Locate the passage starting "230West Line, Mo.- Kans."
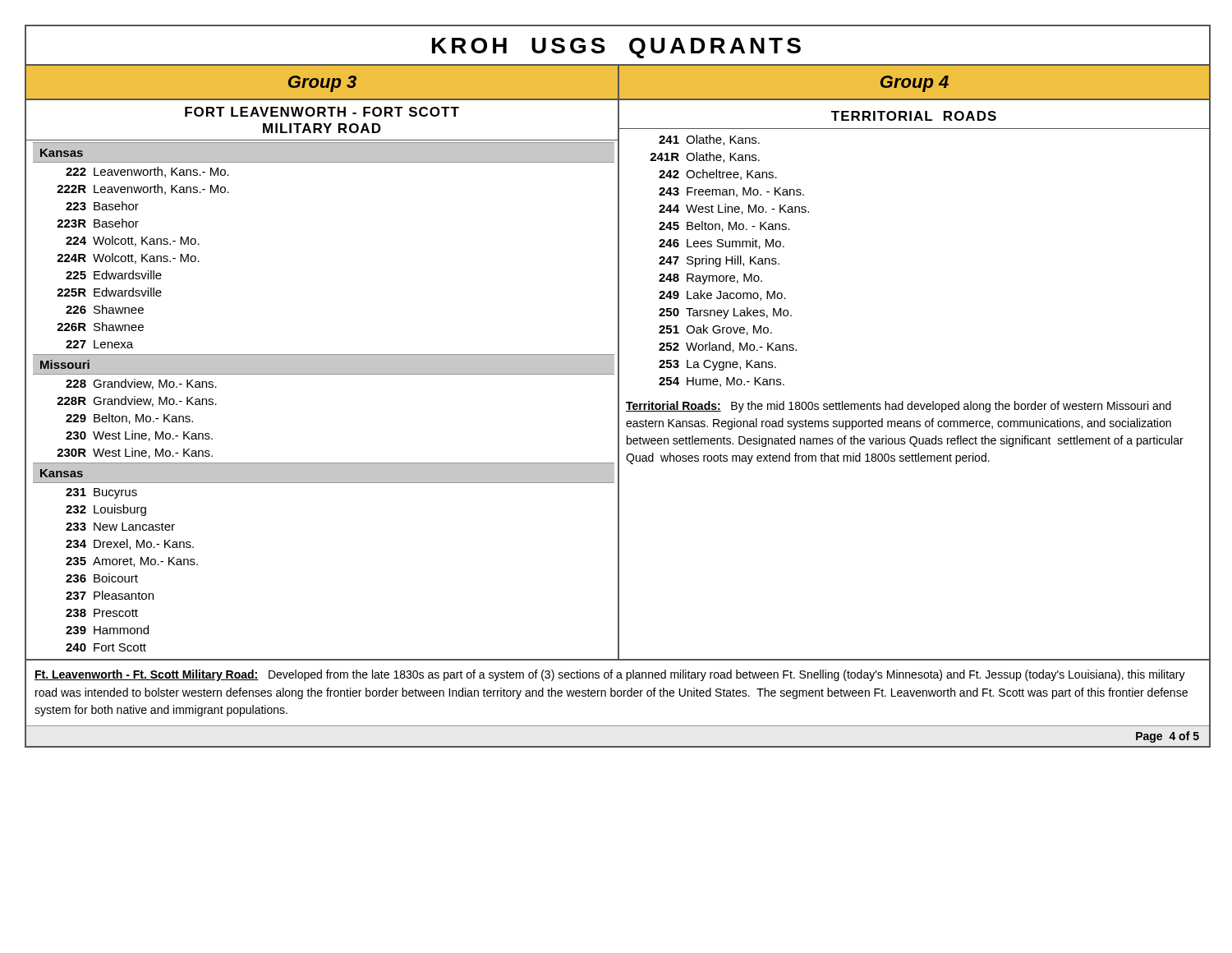 139,436
